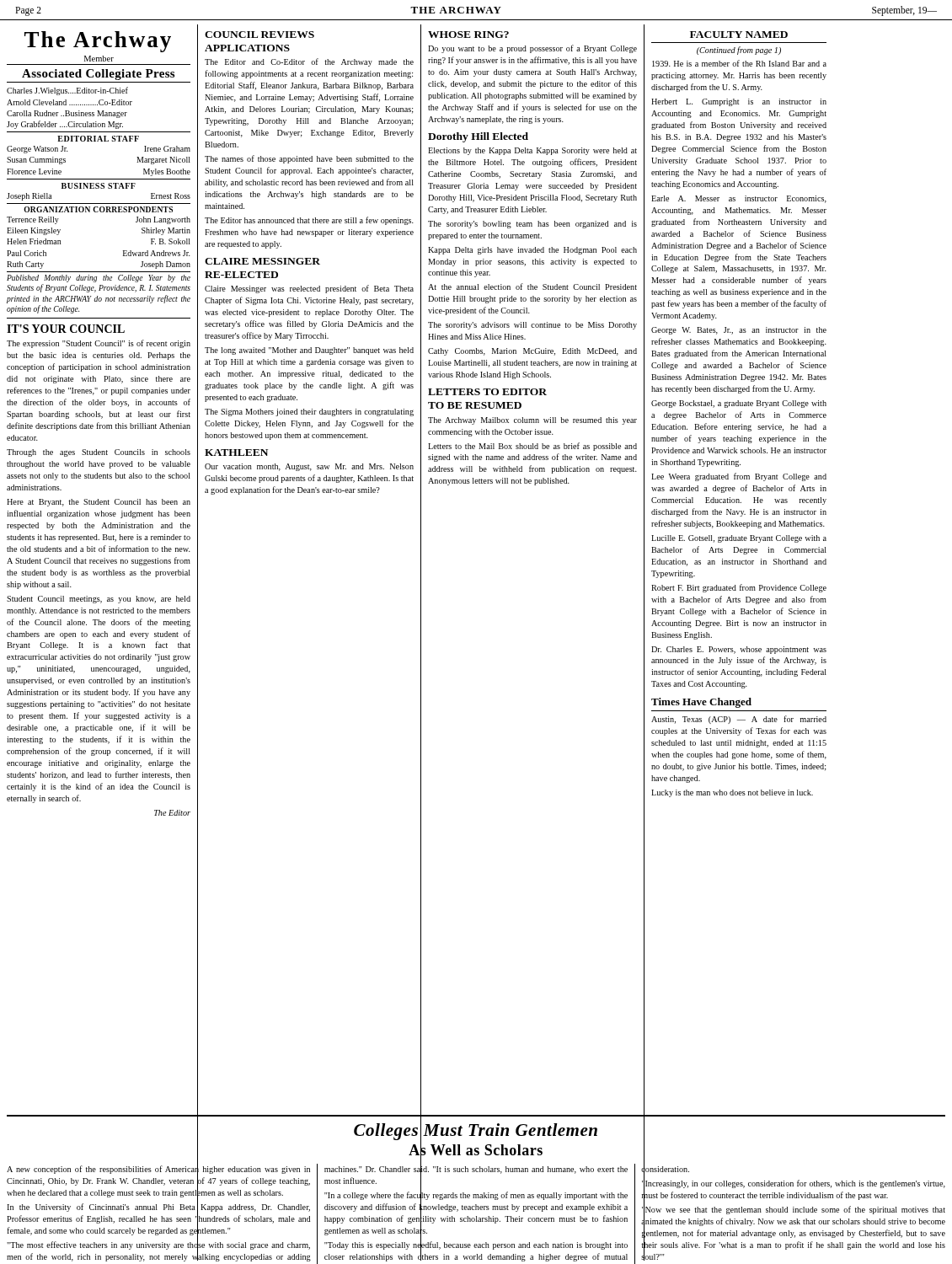
Task: Find the text block with the text "Robert F. Birt"
Action: pos(739,611)
